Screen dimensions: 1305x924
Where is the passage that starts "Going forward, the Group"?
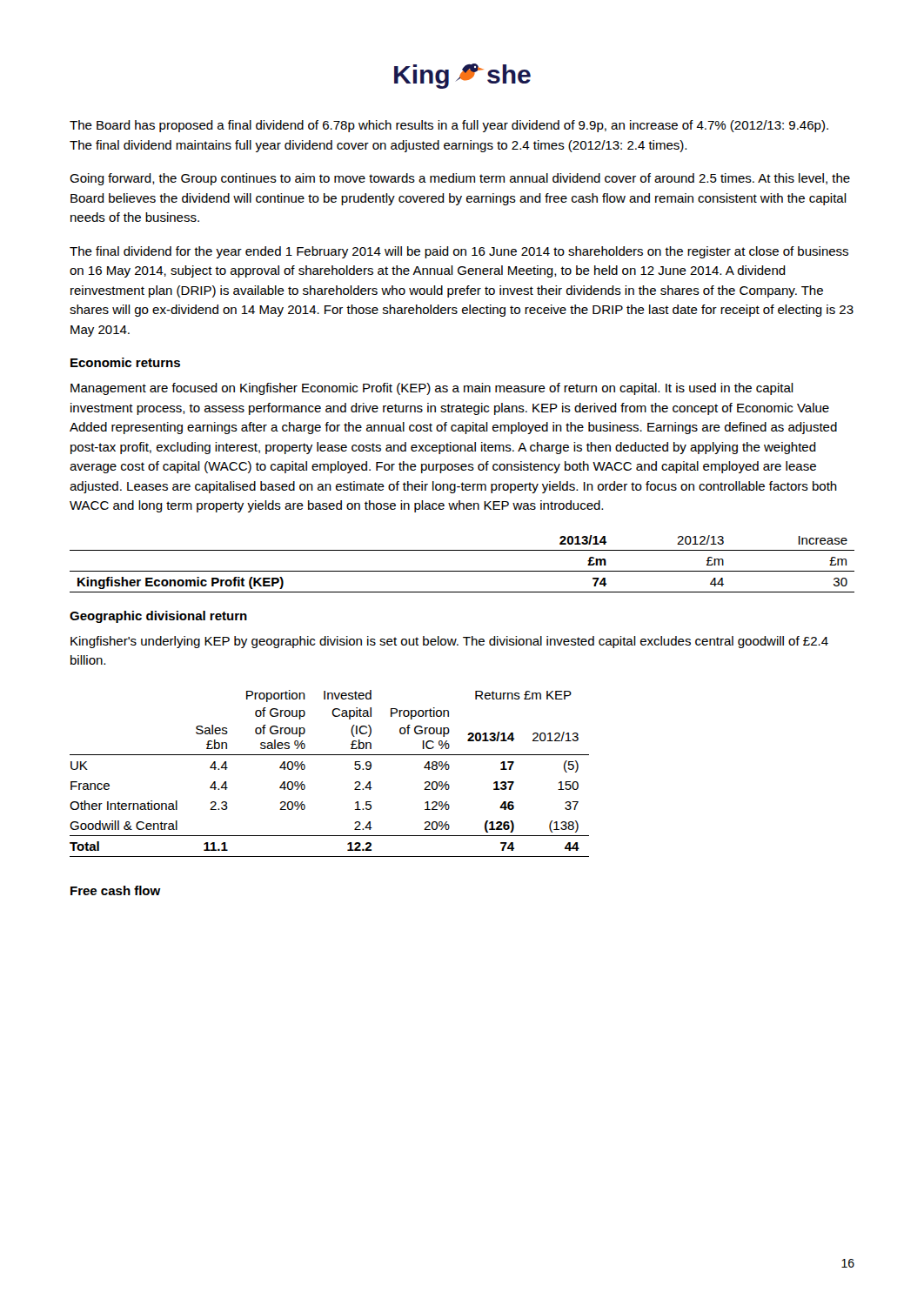462,198
